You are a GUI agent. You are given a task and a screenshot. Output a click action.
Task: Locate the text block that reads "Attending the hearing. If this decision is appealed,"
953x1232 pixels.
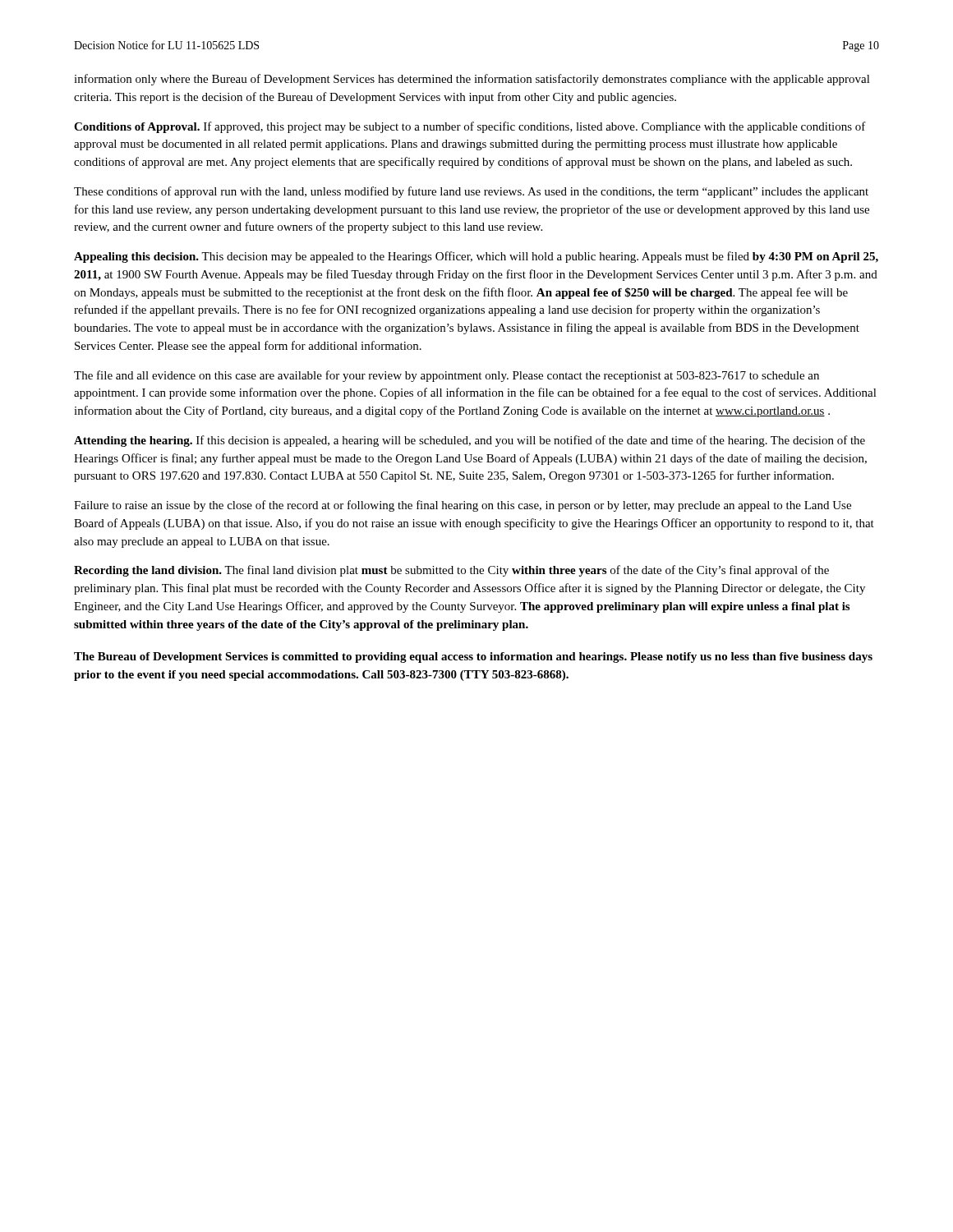[x=471, y=458]
